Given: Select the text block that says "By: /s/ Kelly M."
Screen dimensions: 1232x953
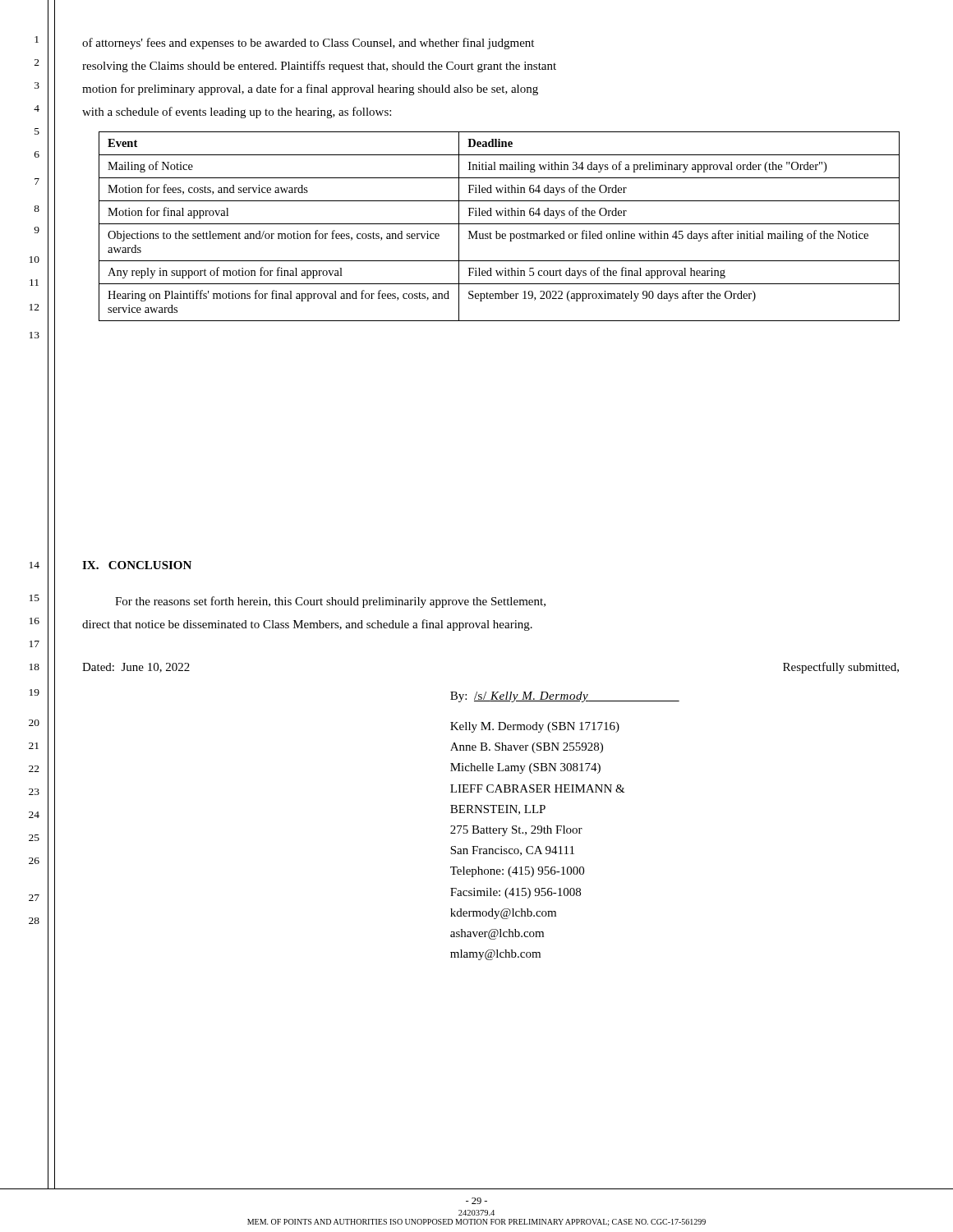Looking at the screenshot, I should point(565,696).
